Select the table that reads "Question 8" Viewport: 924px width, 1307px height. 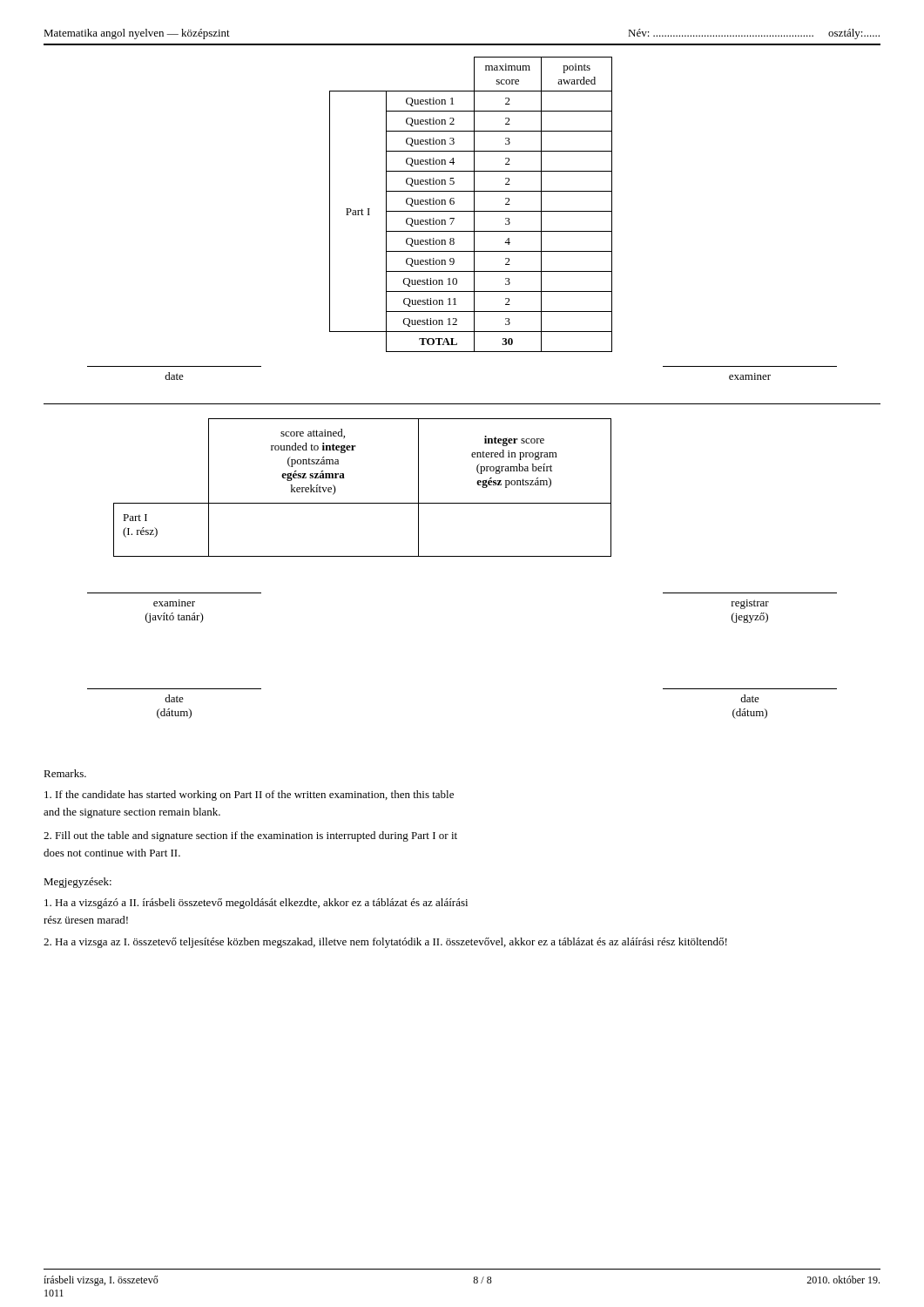pyautogui.click(x=471, y=204)
